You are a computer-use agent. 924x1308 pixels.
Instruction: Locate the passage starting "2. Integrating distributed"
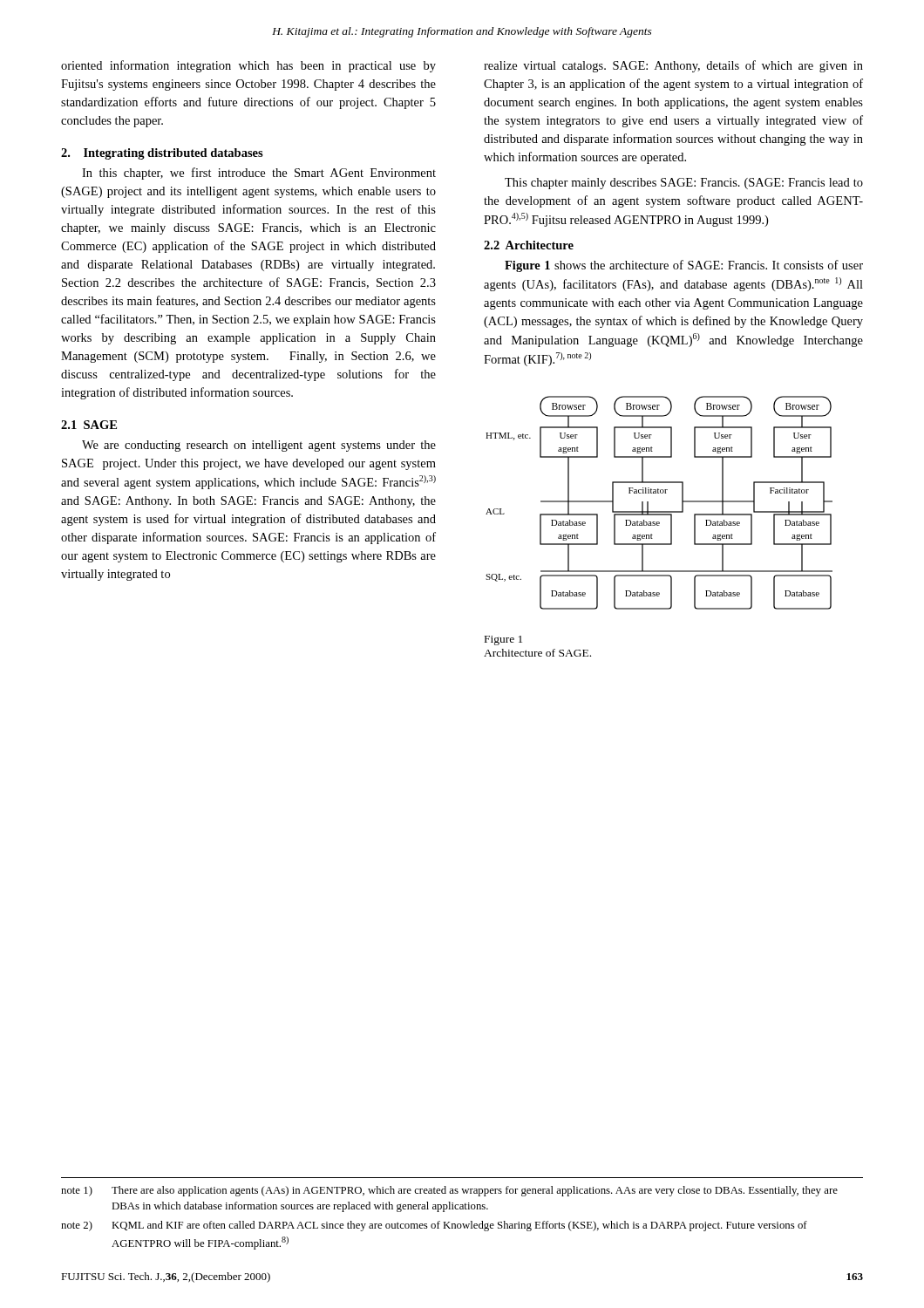[162, 153]
